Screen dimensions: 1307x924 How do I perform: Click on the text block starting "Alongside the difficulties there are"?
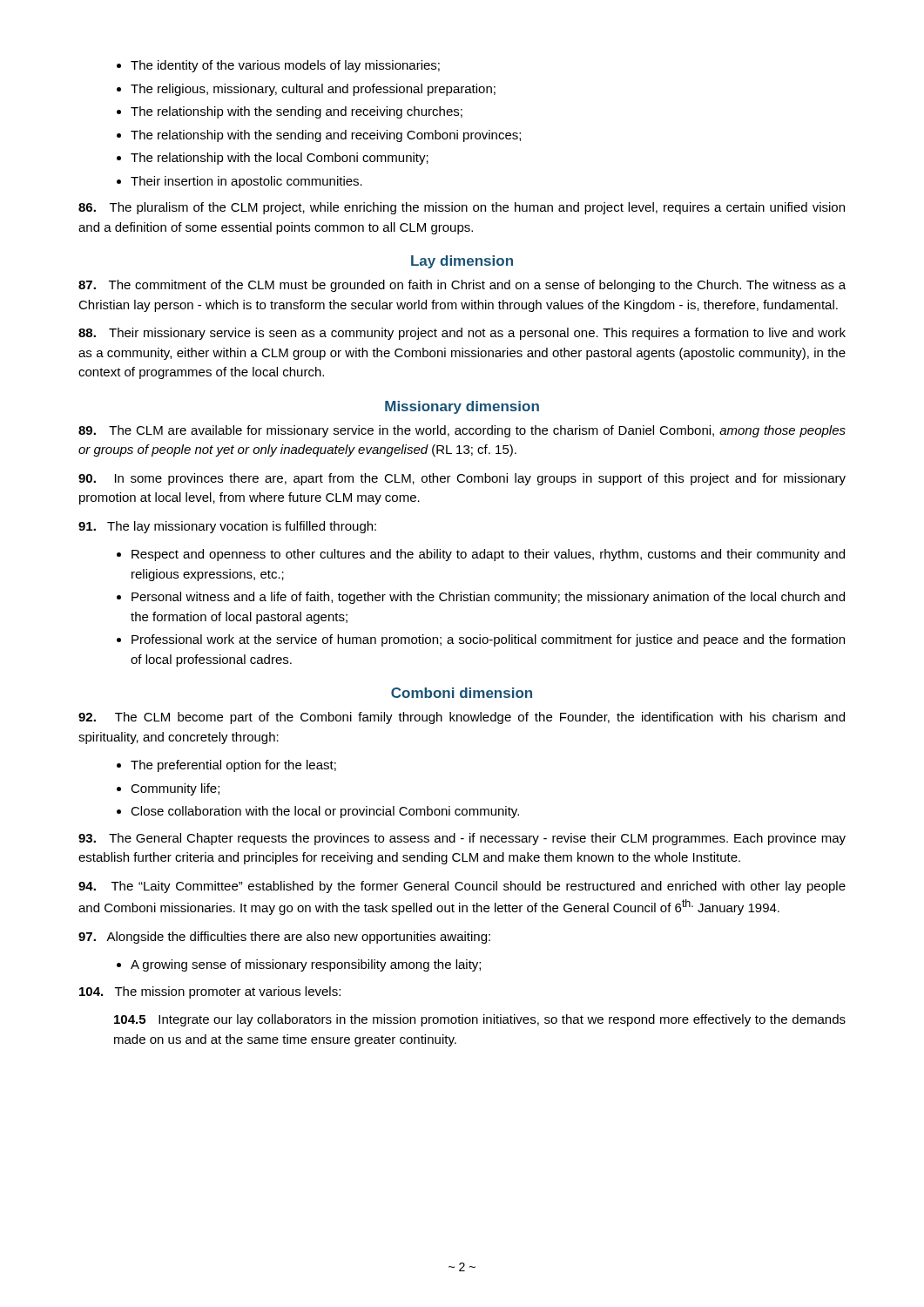[x=285, y=936]
